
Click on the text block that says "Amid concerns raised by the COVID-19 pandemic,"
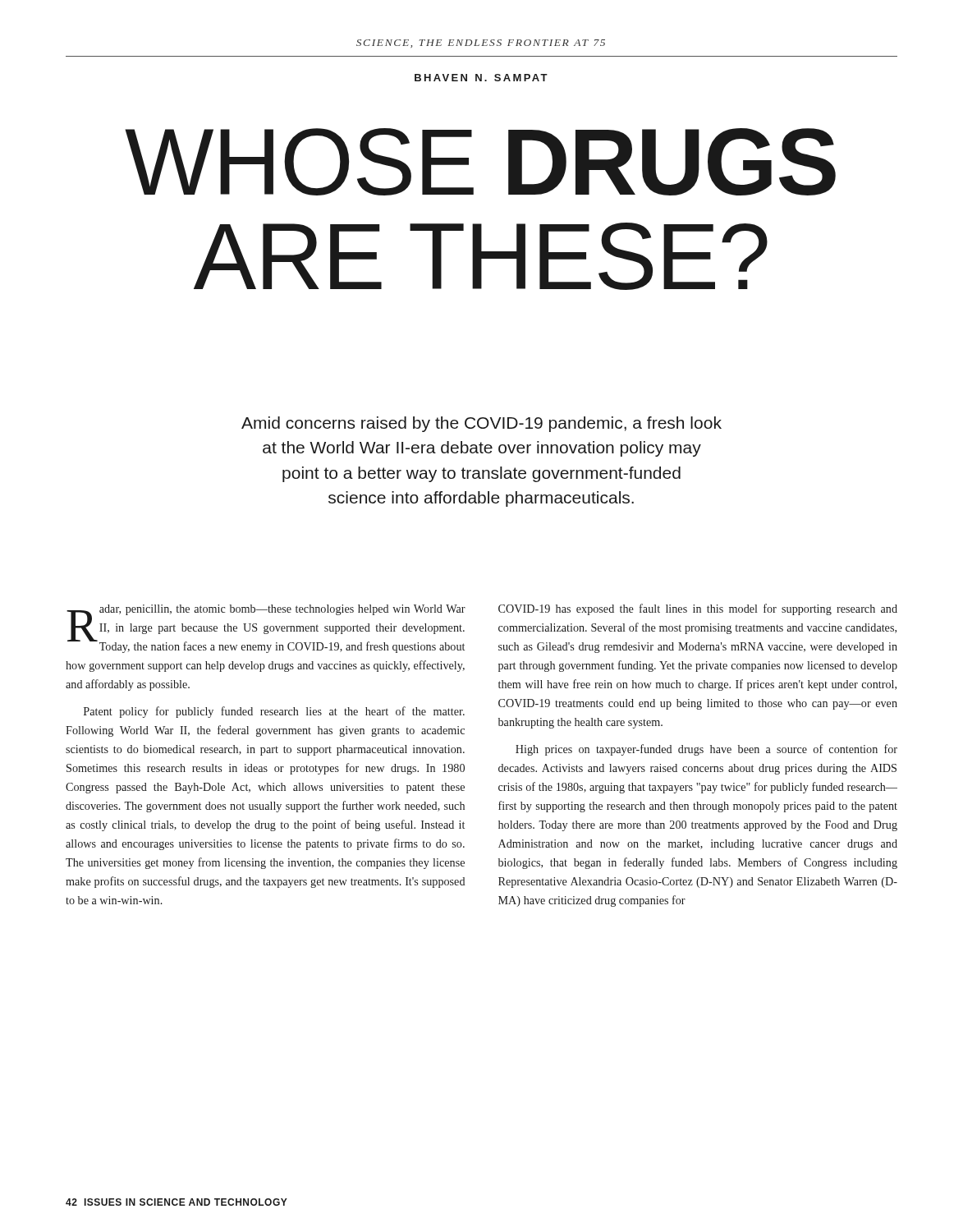click(482, 461)
